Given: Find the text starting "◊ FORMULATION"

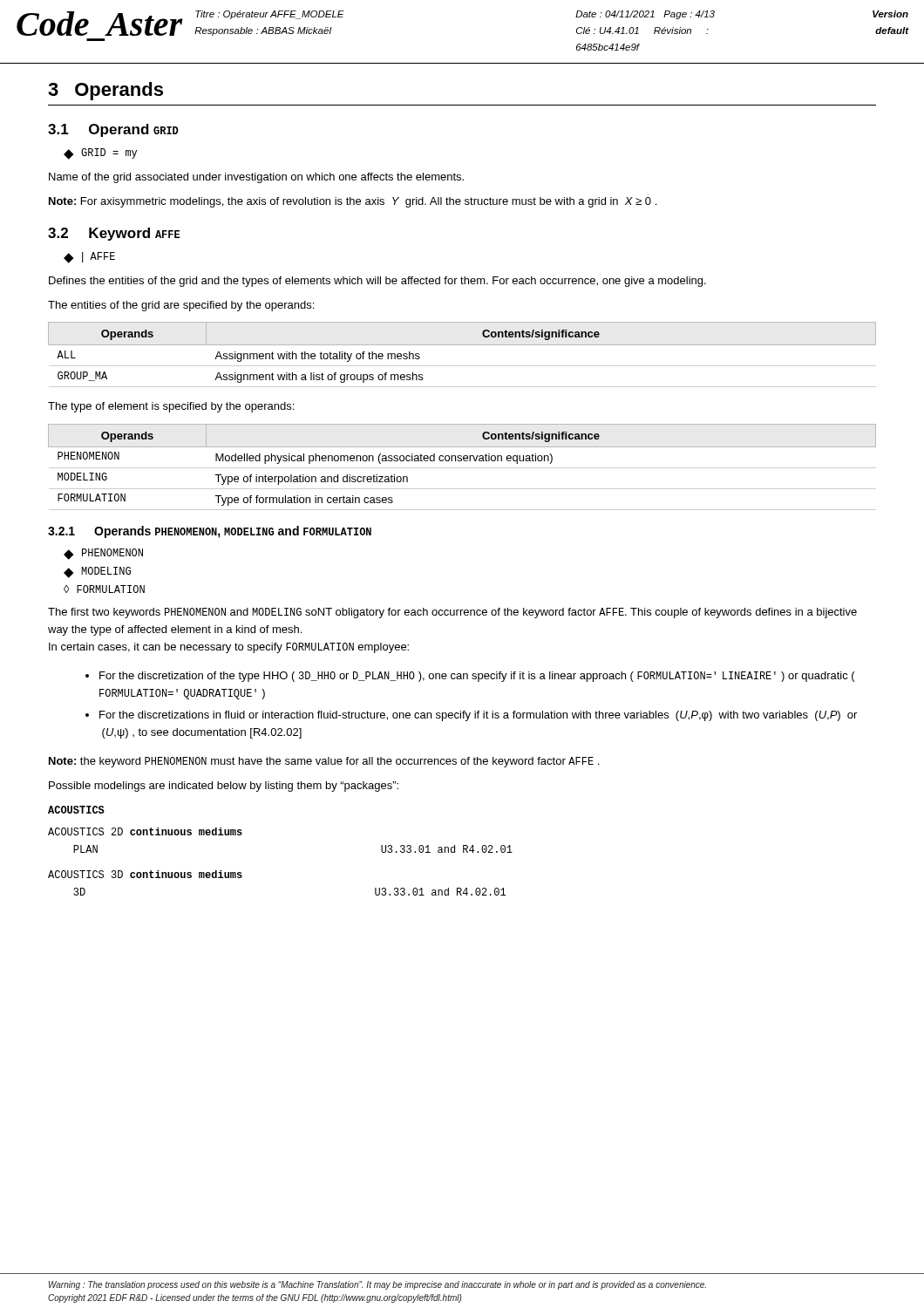Looking at the screenshot, I should pos(104,589).
